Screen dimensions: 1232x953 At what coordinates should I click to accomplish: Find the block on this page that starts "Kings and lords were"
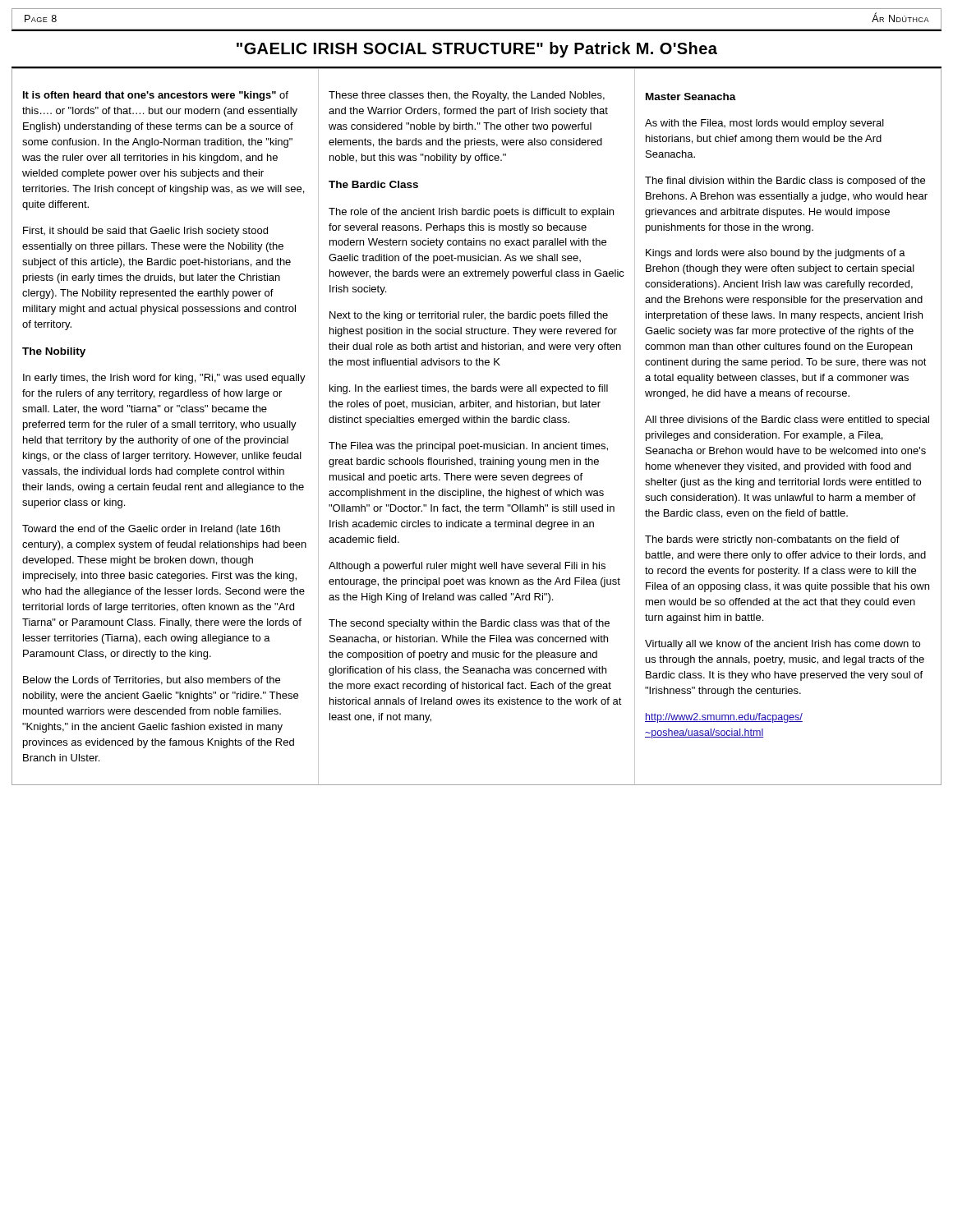[788, 324]
